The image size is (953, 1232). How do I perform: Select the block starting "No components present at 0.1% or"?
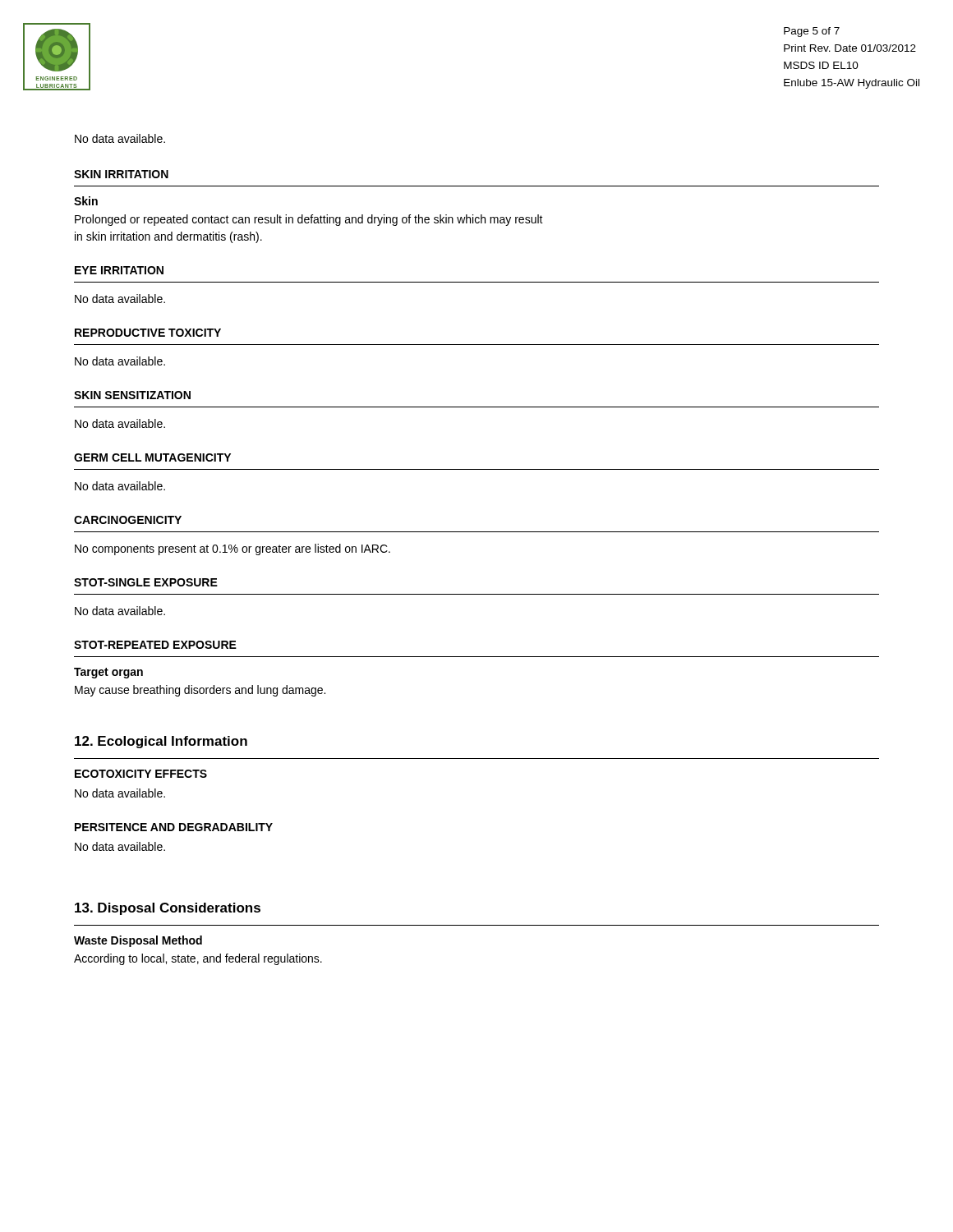(x=232, y=549)
